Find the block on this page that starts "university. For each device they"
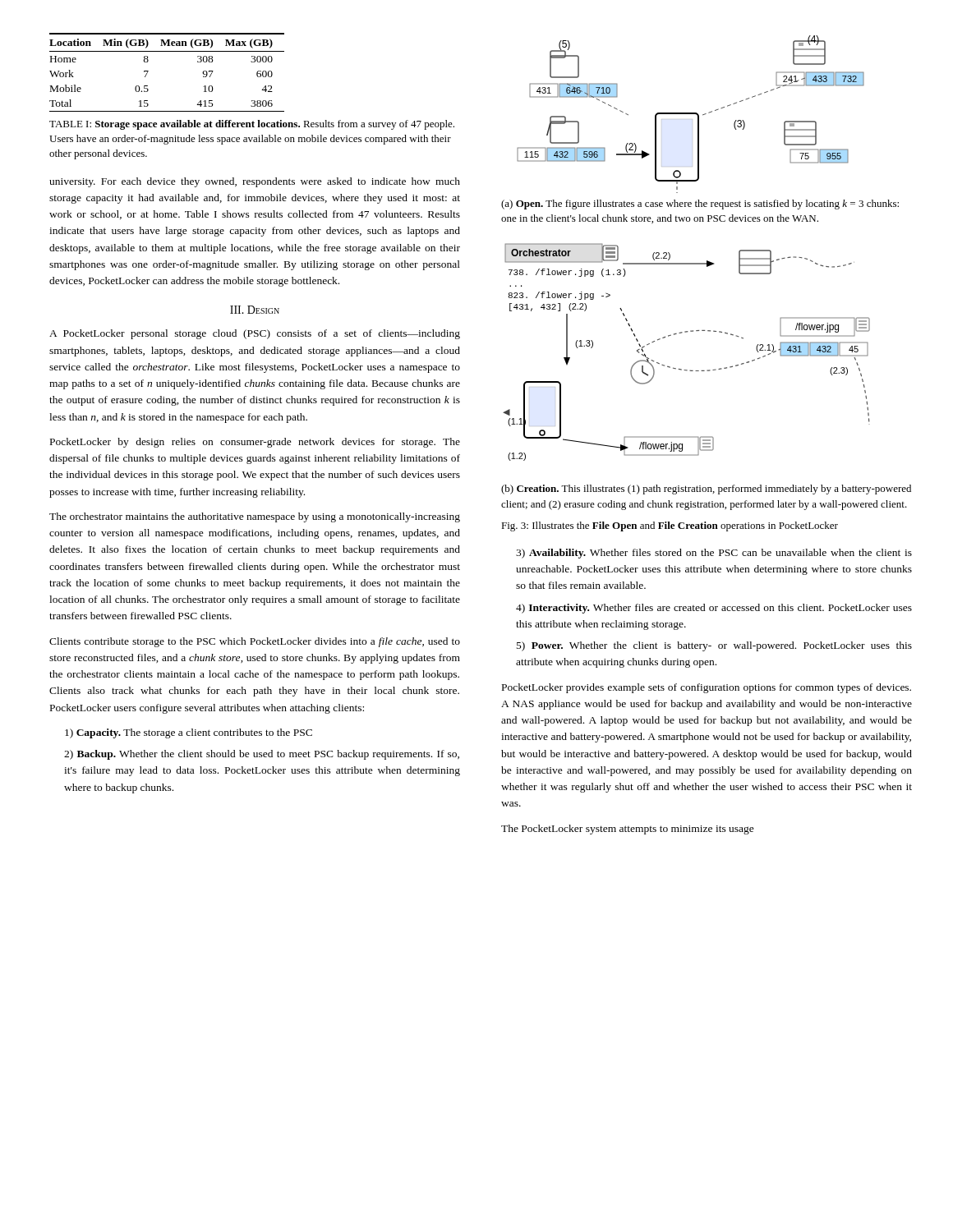Screen dimensions: 1232x953 (255, 231)
